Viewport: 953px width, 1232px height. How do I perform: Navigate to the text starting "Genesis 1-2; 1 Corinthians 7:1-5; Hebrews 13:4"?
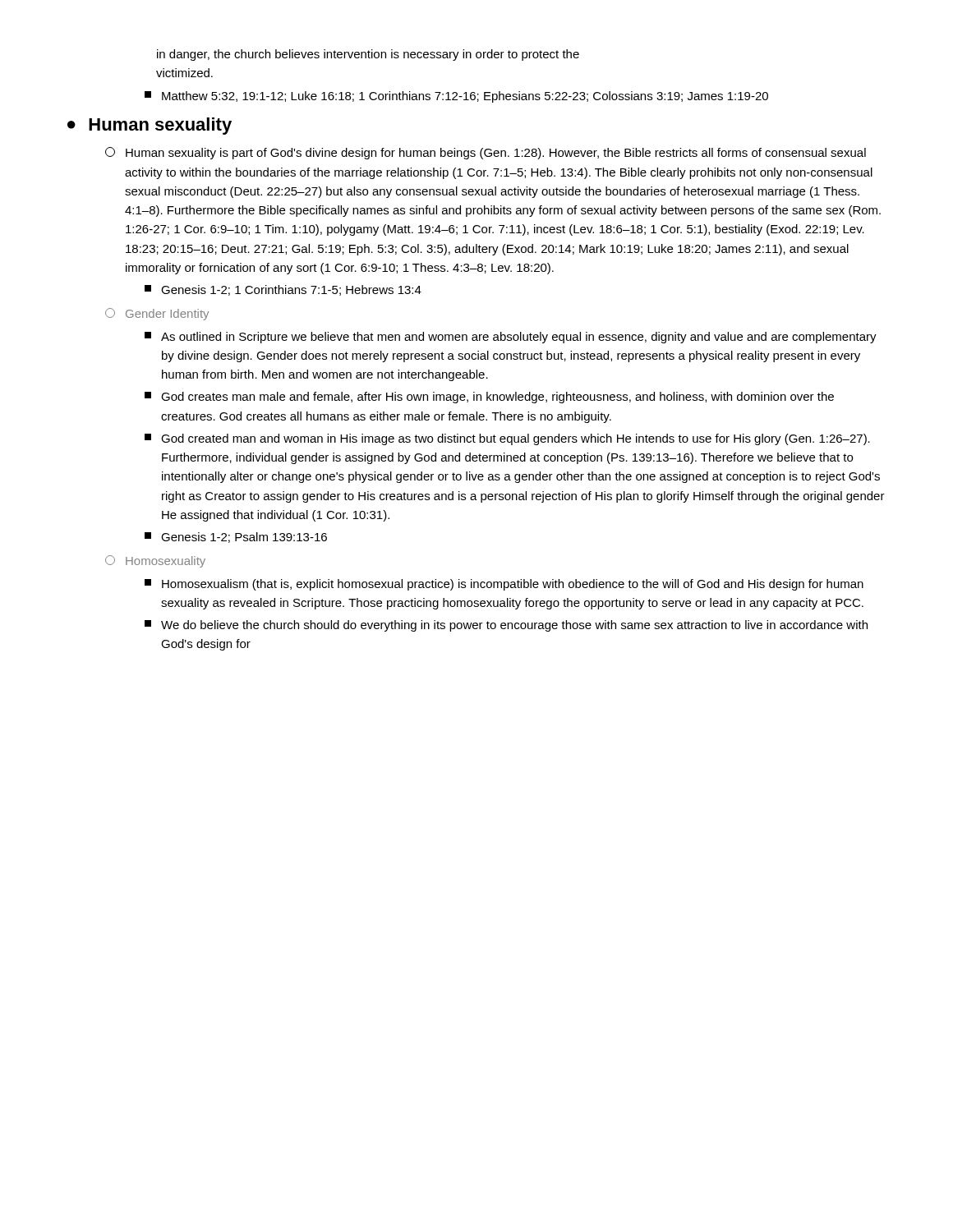point(283,290)
